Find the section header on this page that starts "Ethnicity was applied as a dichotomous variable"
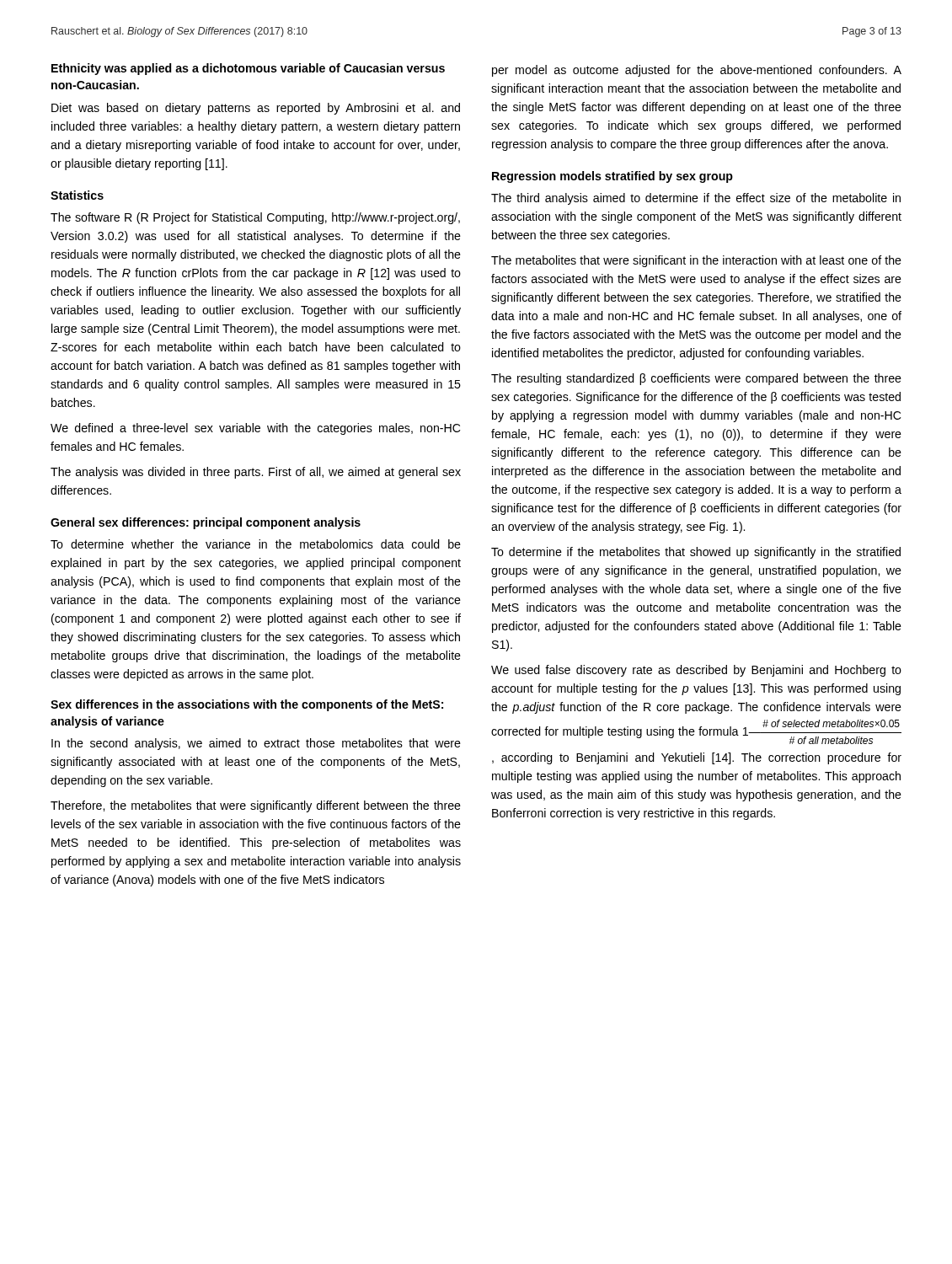 point(248,77)
